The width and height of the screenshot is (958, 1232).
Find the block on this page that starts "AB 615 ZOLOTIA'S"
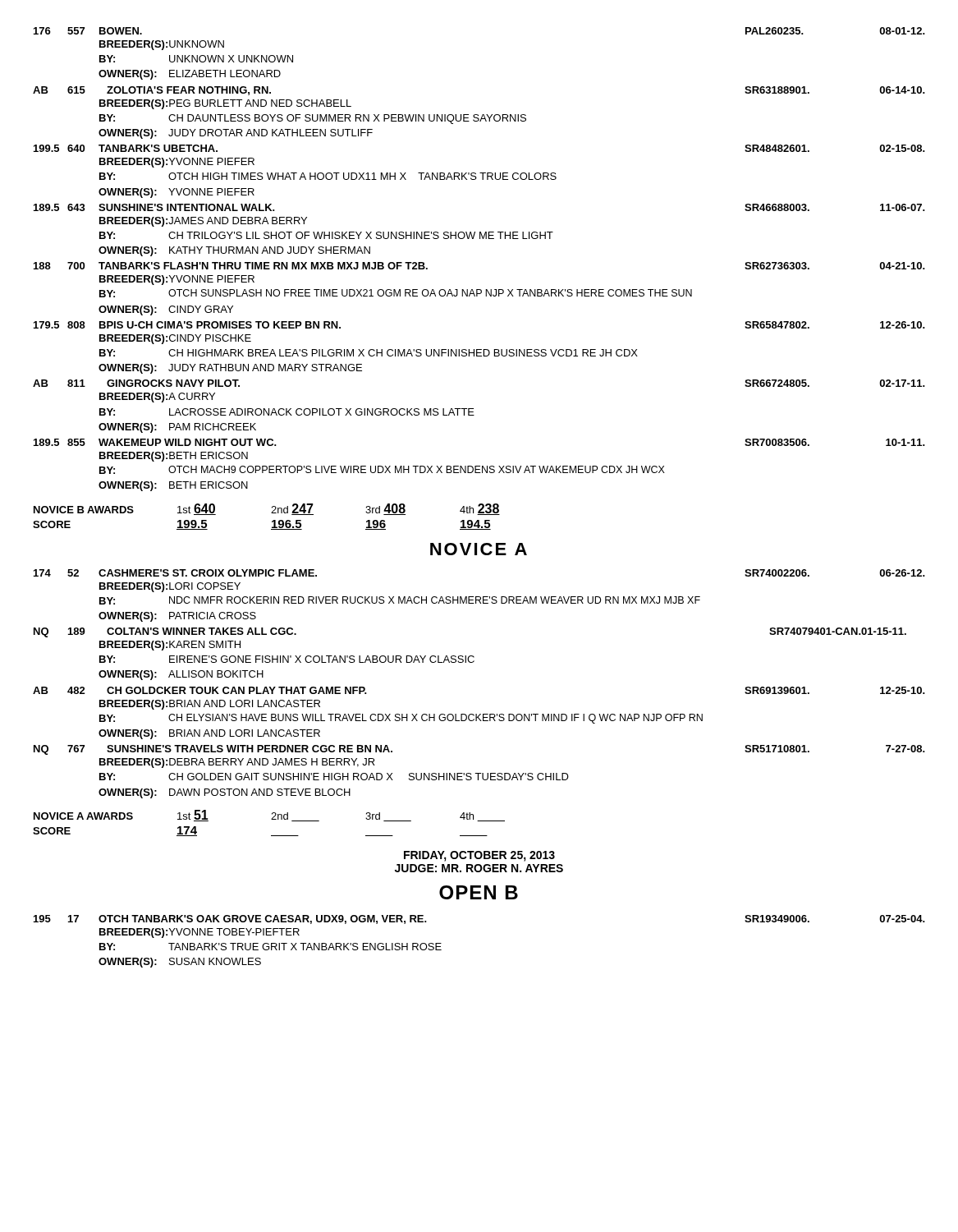click(x=479, y=112)
